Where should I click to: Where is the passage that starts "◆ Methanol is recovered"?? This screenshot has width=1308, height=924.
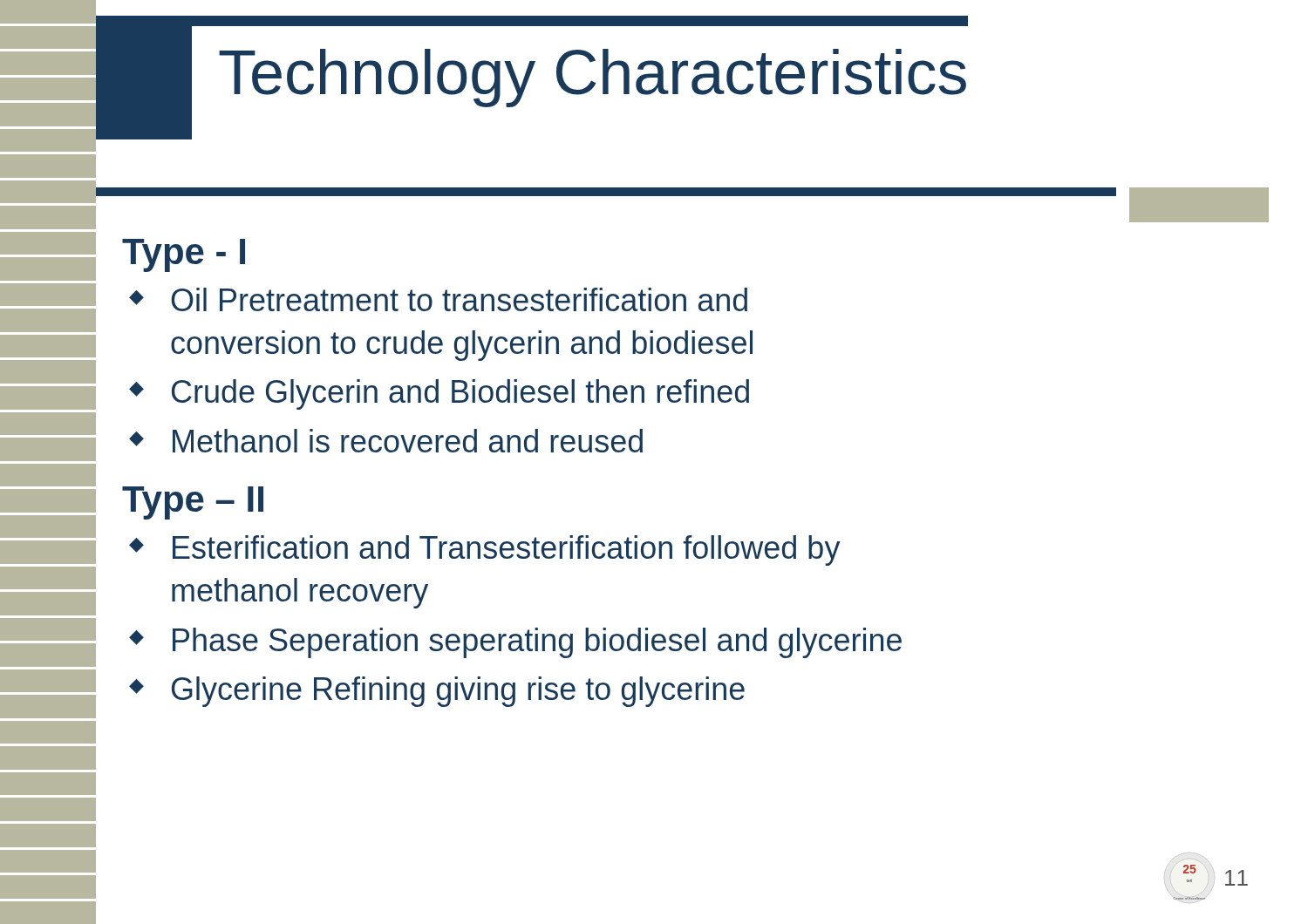click(x=387, y=441)
